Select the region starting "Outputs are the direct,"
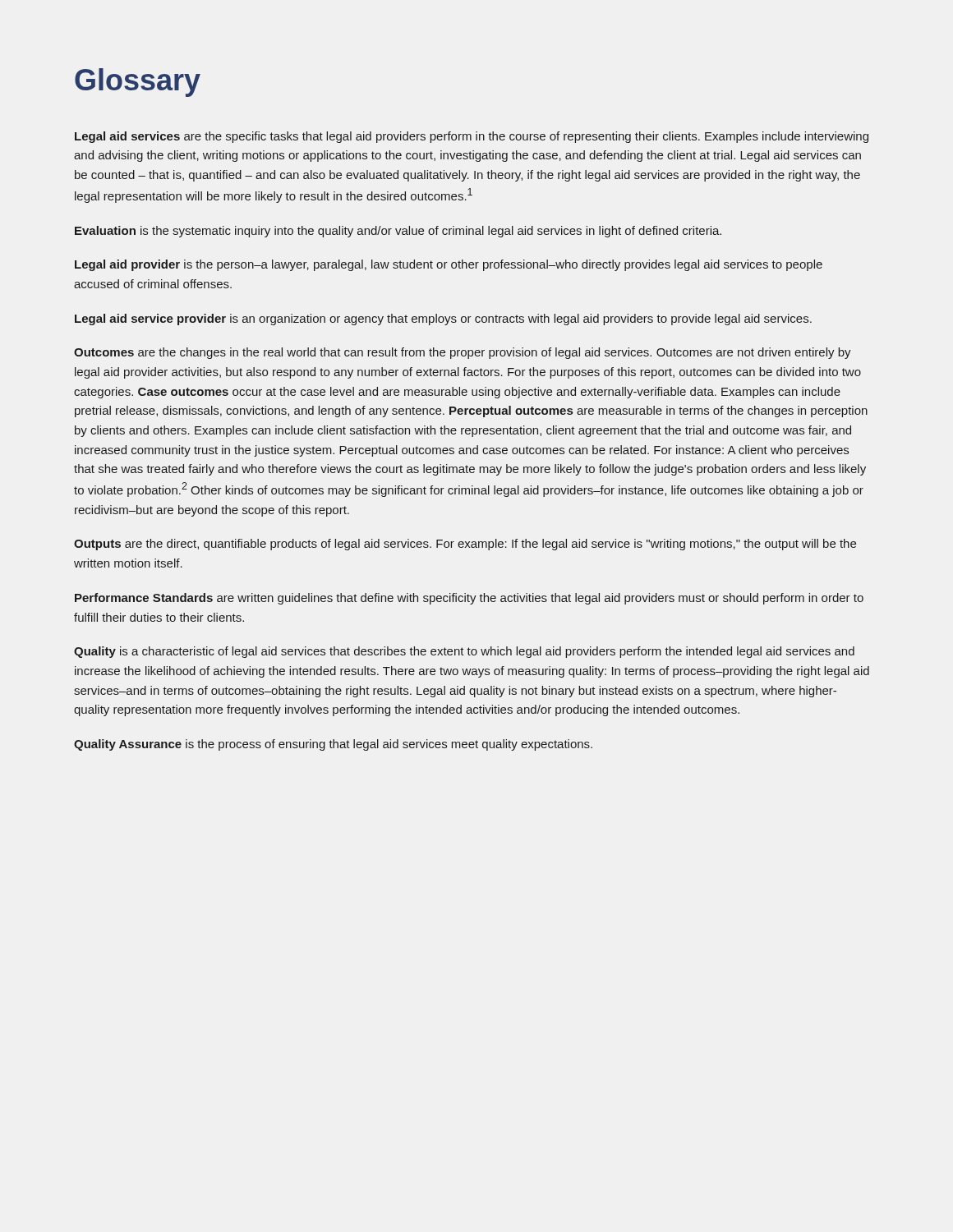 465,553
